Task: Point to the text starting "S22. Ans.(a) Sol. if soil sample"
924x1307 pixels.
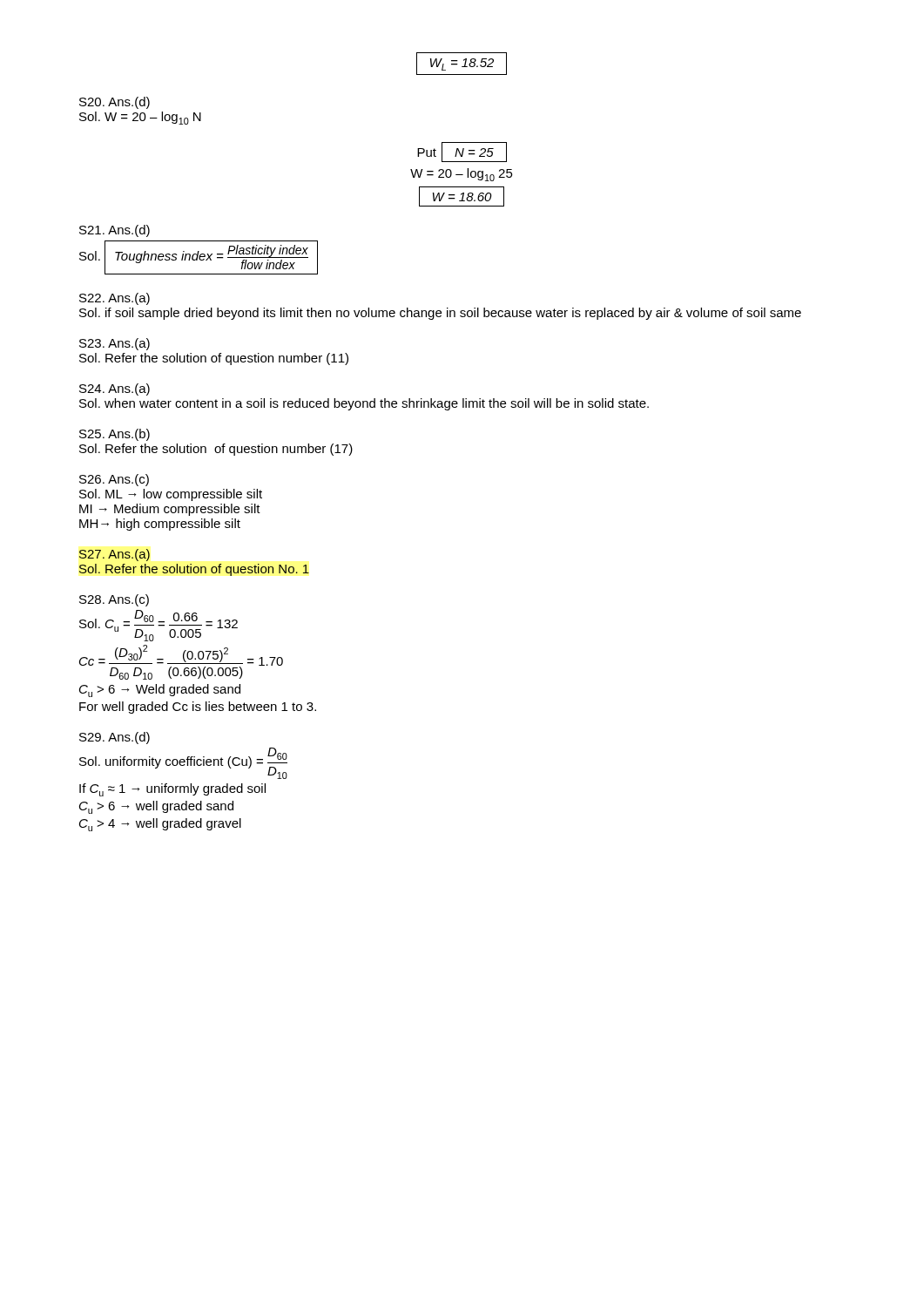Action: 440,305
